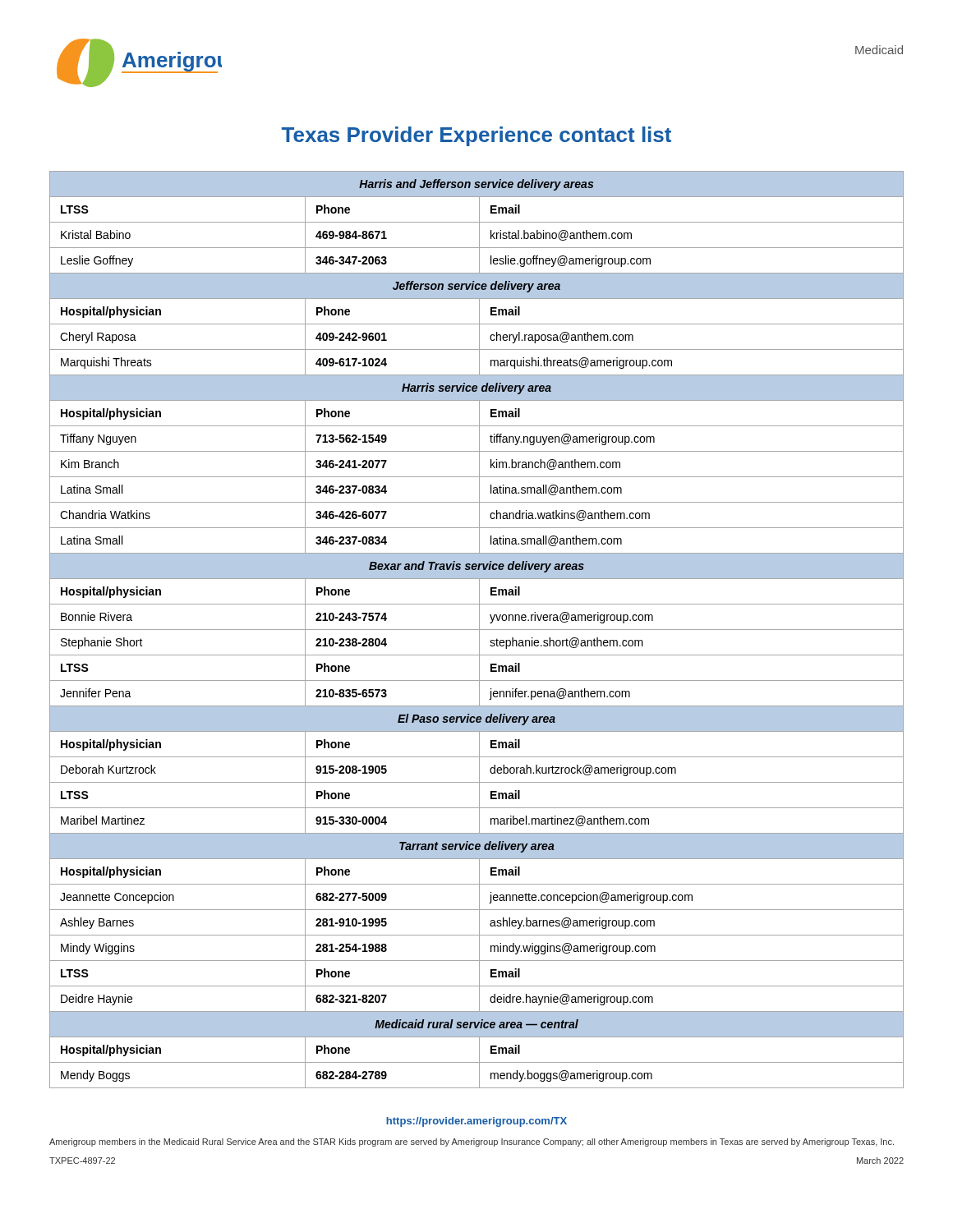Find the logo

(x=136, y=65)
